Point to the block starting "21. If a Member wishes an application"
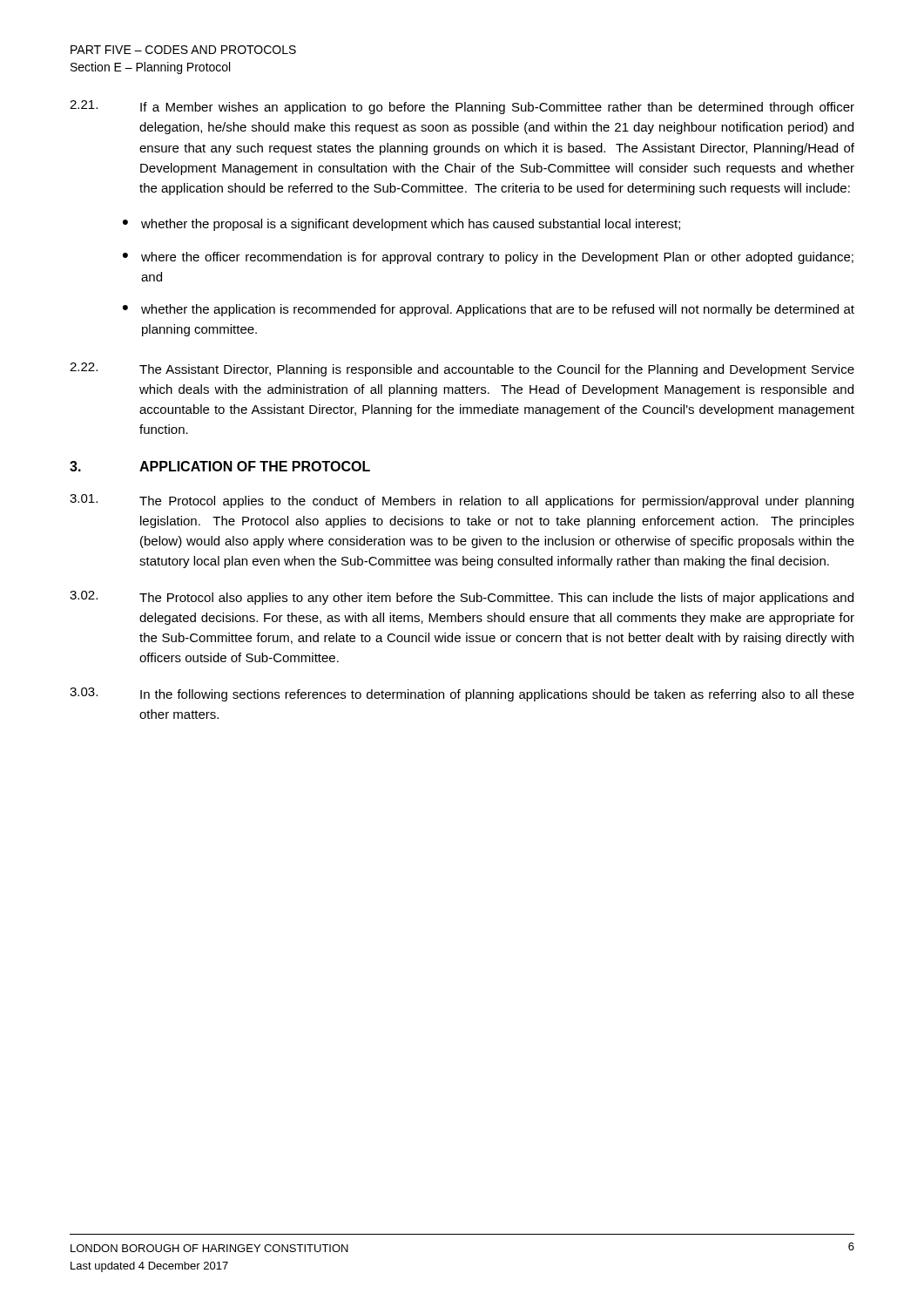 pos(462,147)
